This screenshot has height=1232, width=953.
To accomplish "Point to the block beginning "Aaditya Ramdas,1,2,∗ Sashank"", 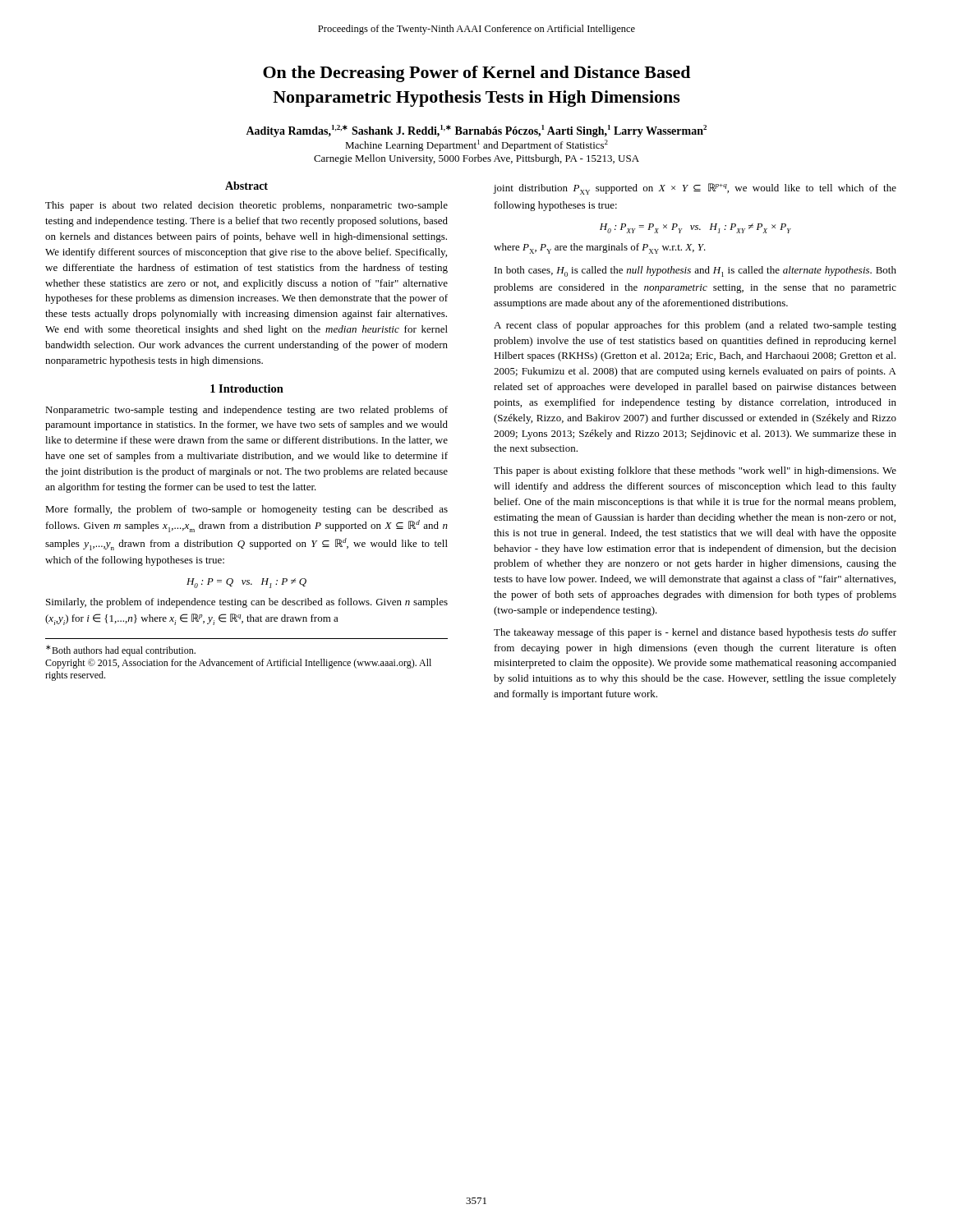I will (476, 144).
